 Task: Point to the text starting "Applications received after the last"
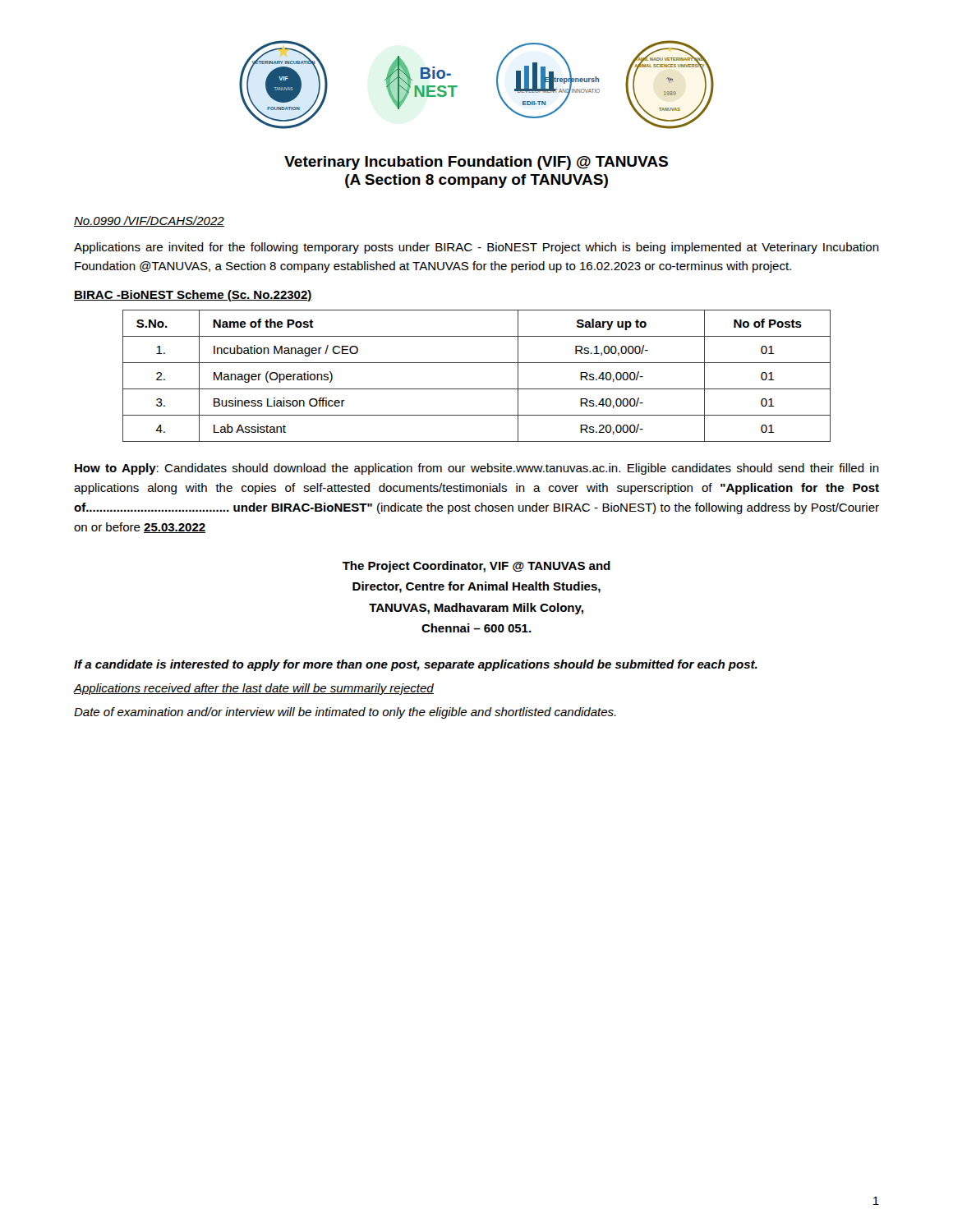[254, 687]
